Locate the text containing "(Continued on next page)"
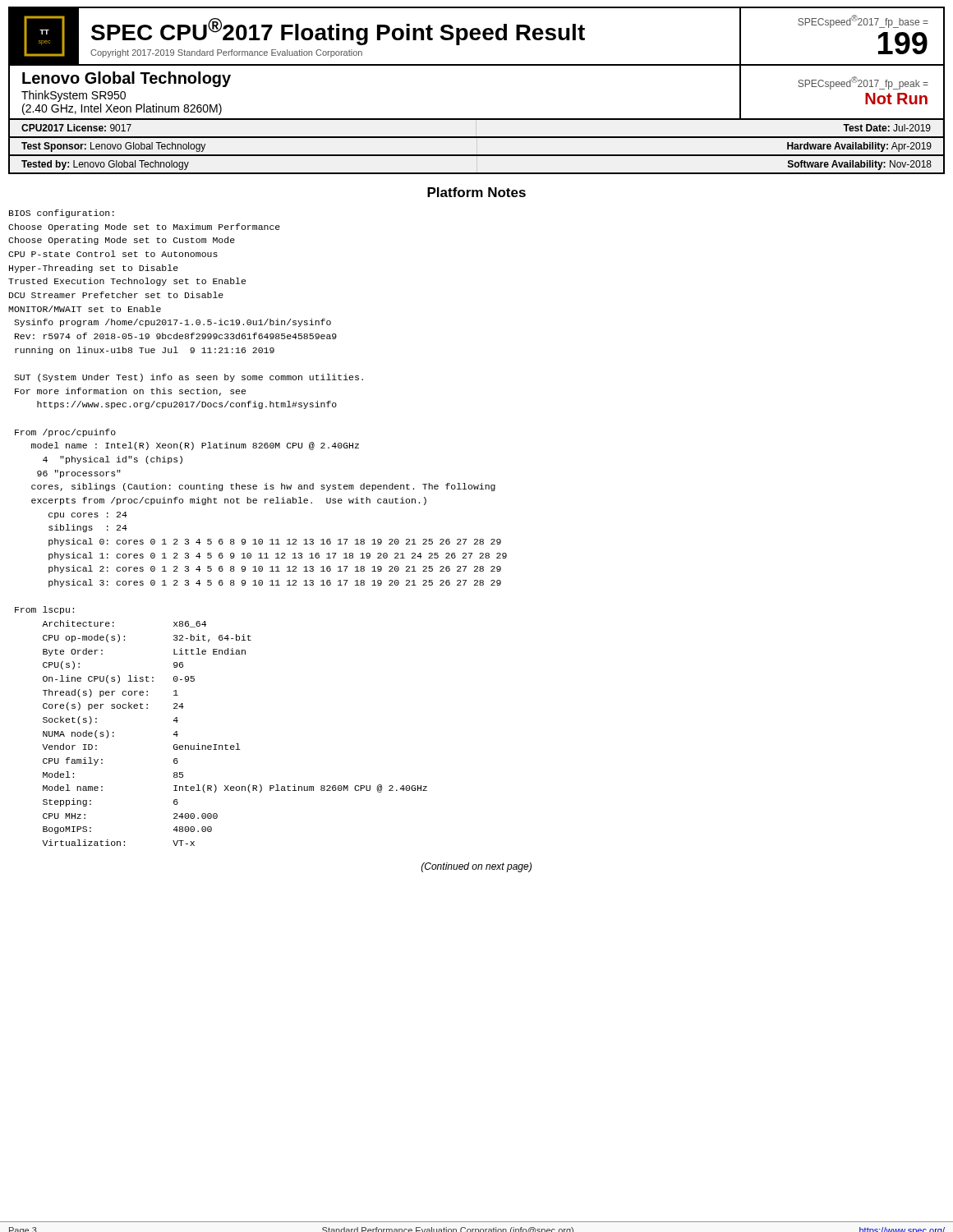 pyautogui.click(x=476, y=866)
